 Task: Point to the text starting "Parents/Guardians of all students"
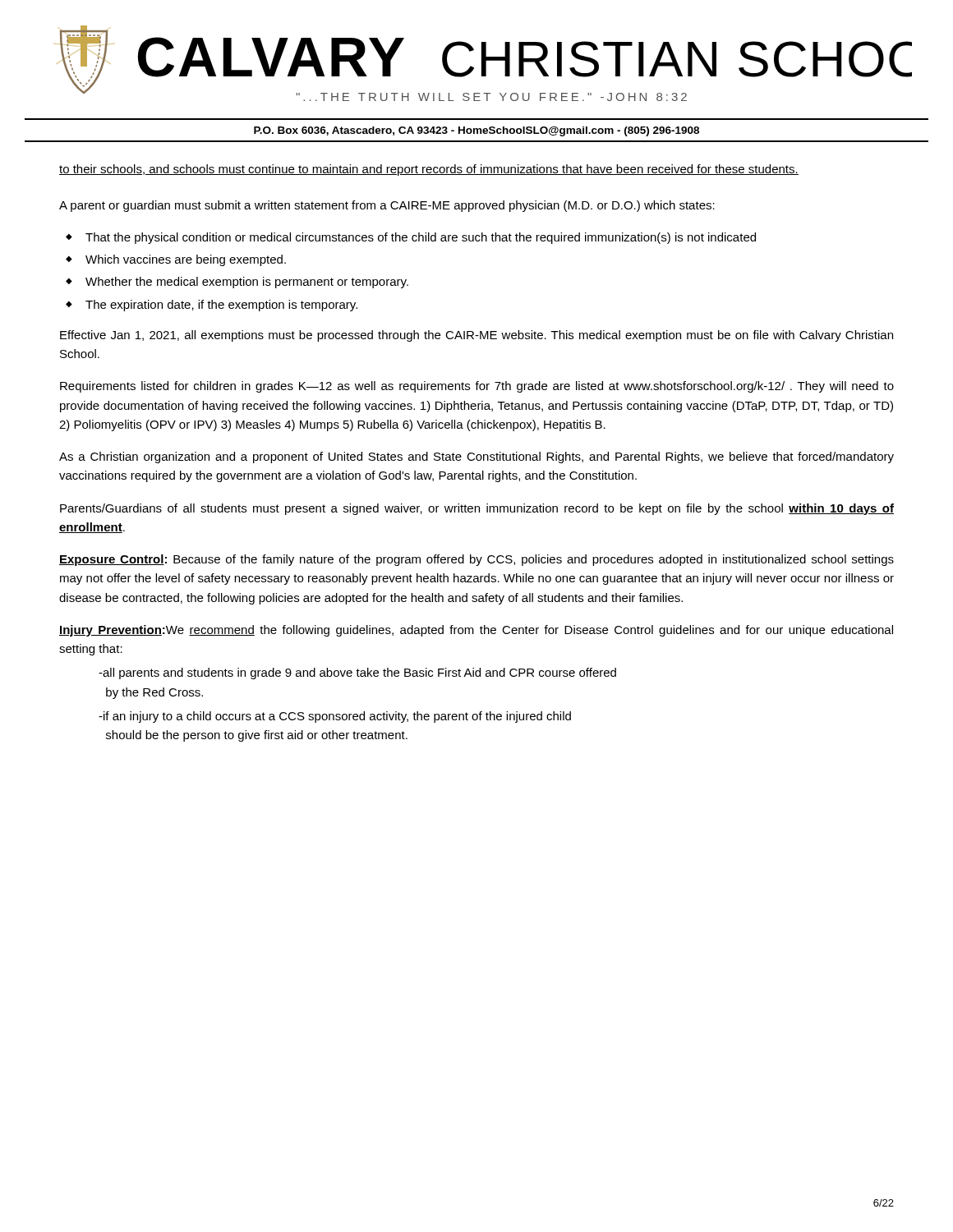click(476, 517)
